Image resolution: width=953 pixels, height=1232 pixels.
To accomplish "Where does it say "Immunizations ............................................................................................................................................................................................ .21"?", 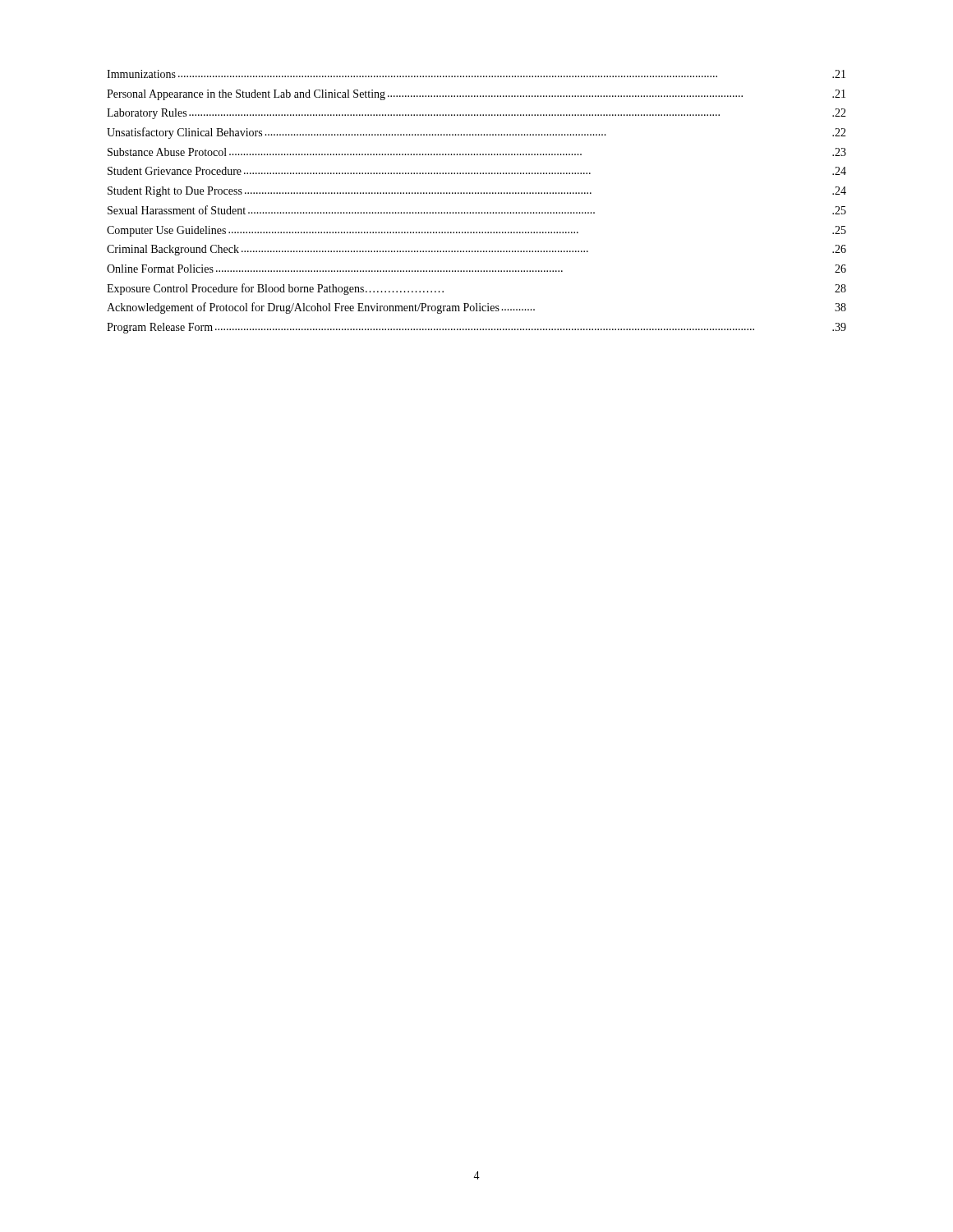I will [476, 75].
